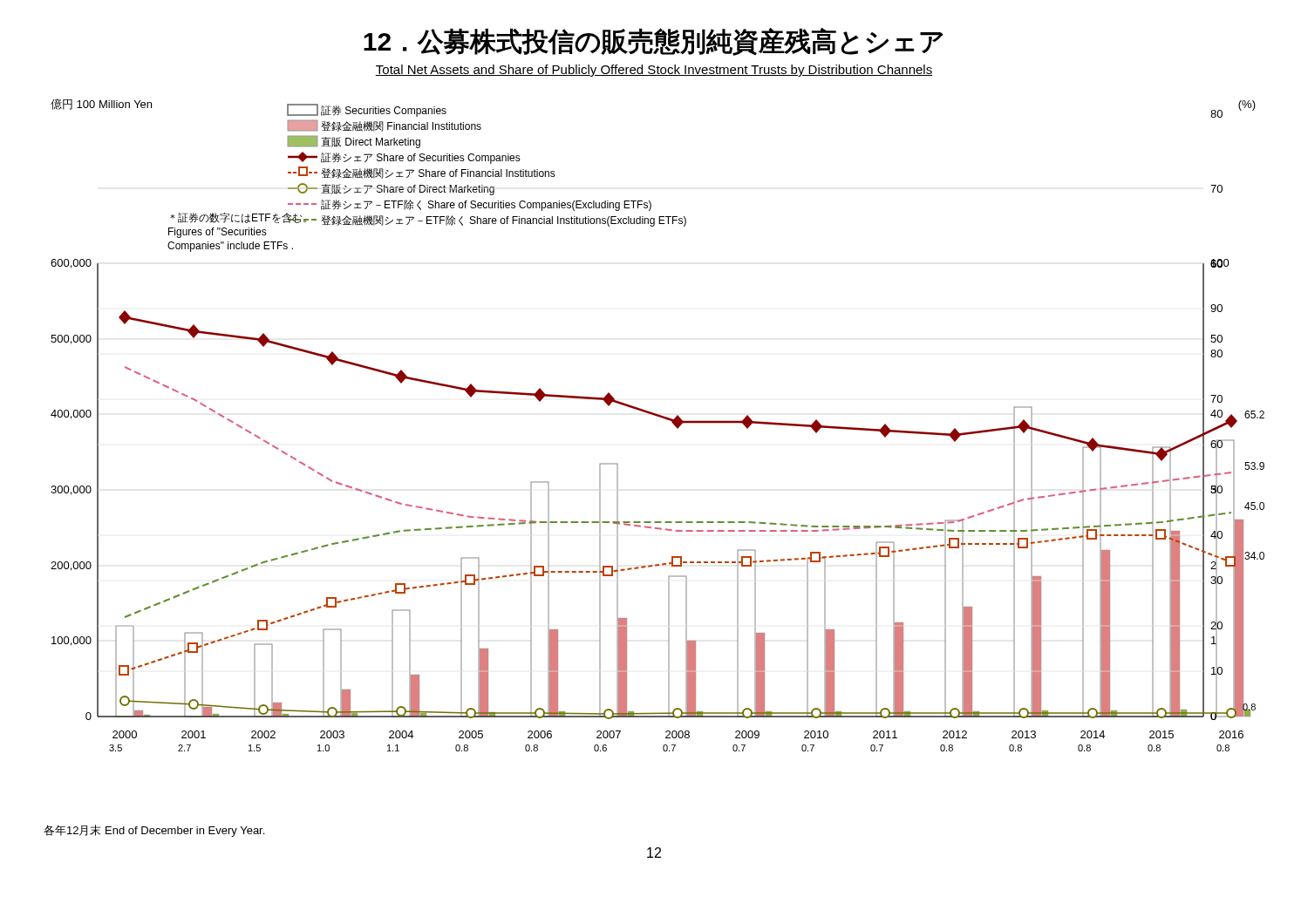This screenshot has height=924, width=1308.
Task: Find the line chart
Action: (654, 455)
